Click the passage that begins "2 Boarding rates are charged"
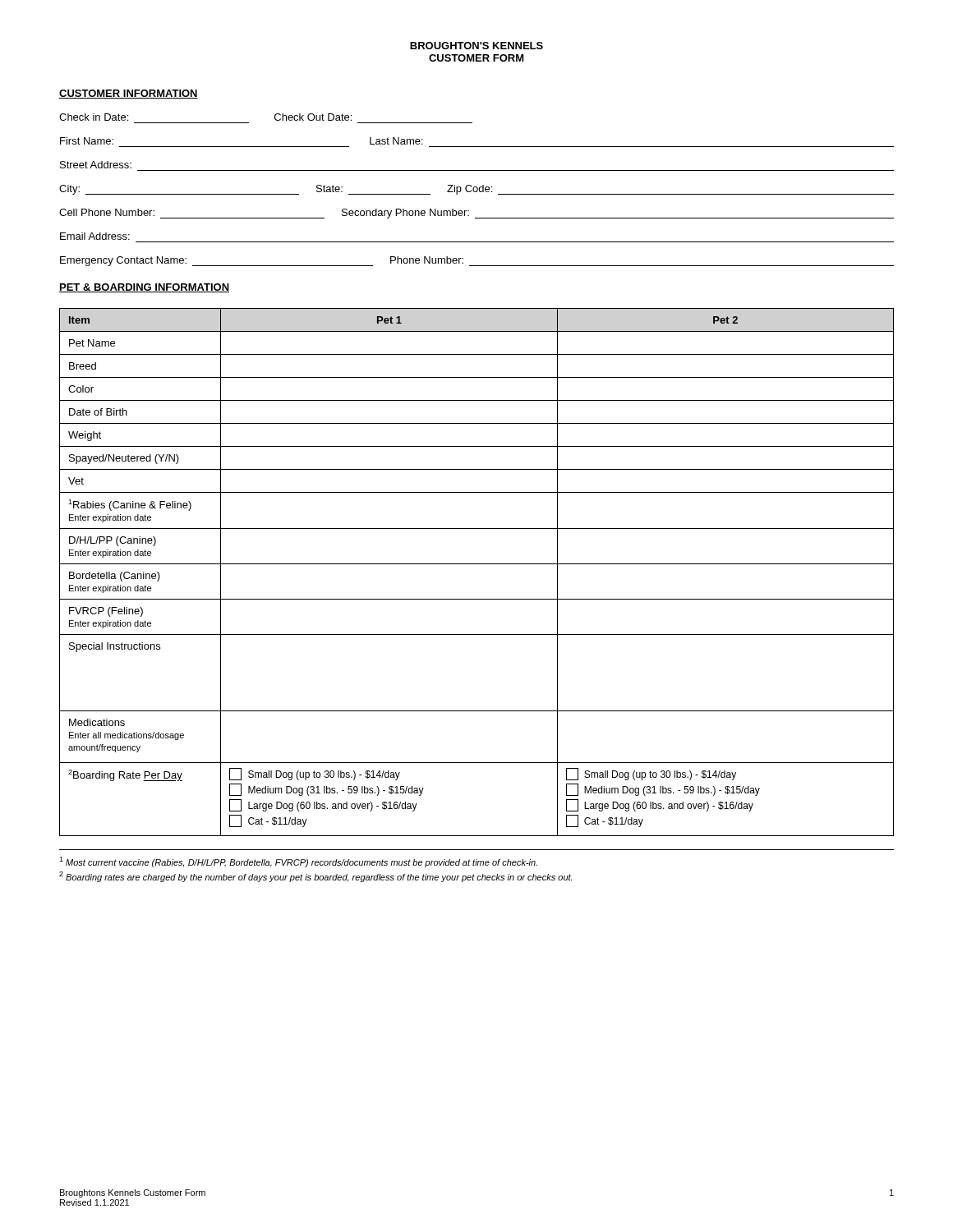The height and width of the screenshot is (1232, 953). tap(316, 876)
